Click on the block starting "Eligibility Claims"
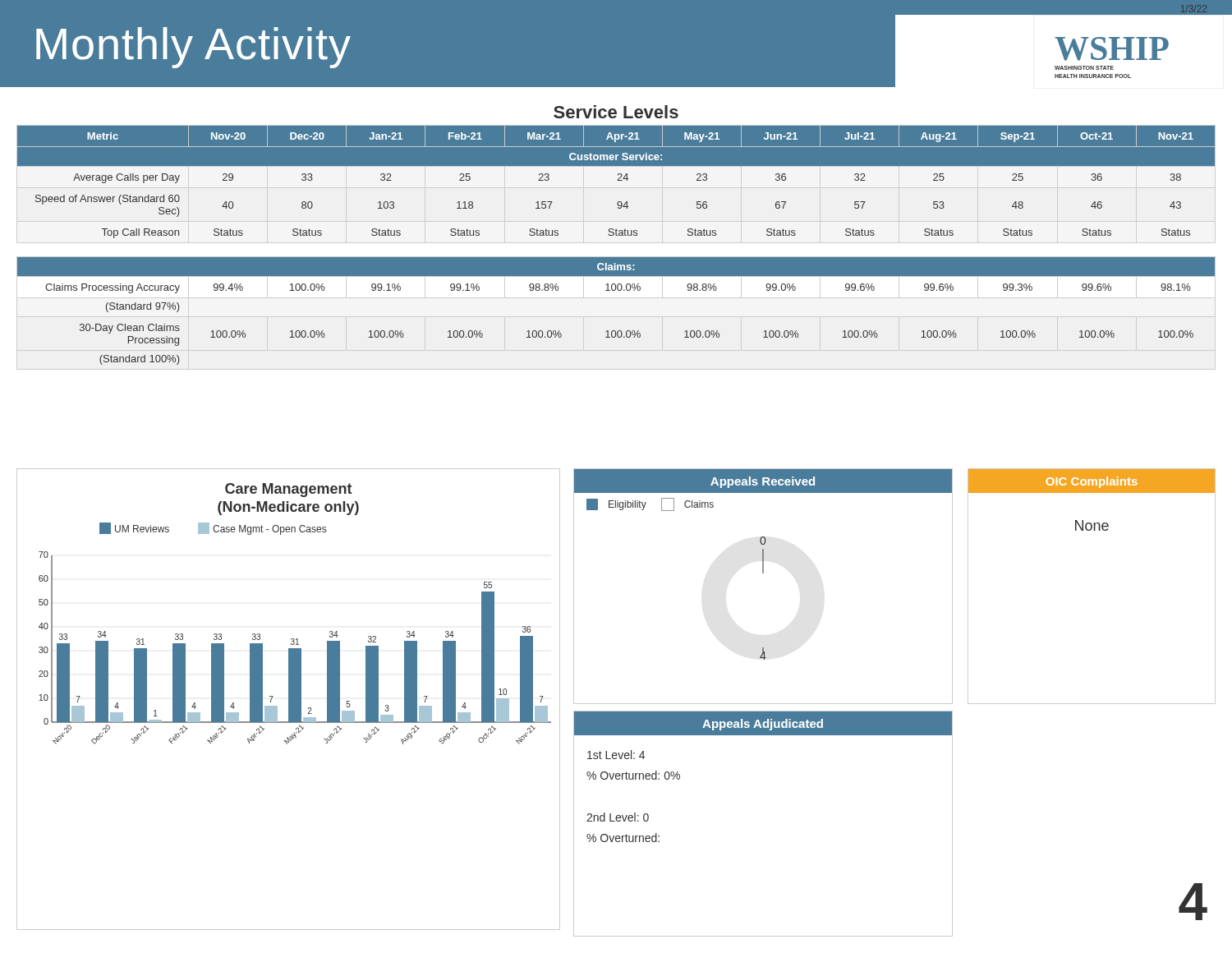Screen dimensions: 953x1232 click(650, 504)
